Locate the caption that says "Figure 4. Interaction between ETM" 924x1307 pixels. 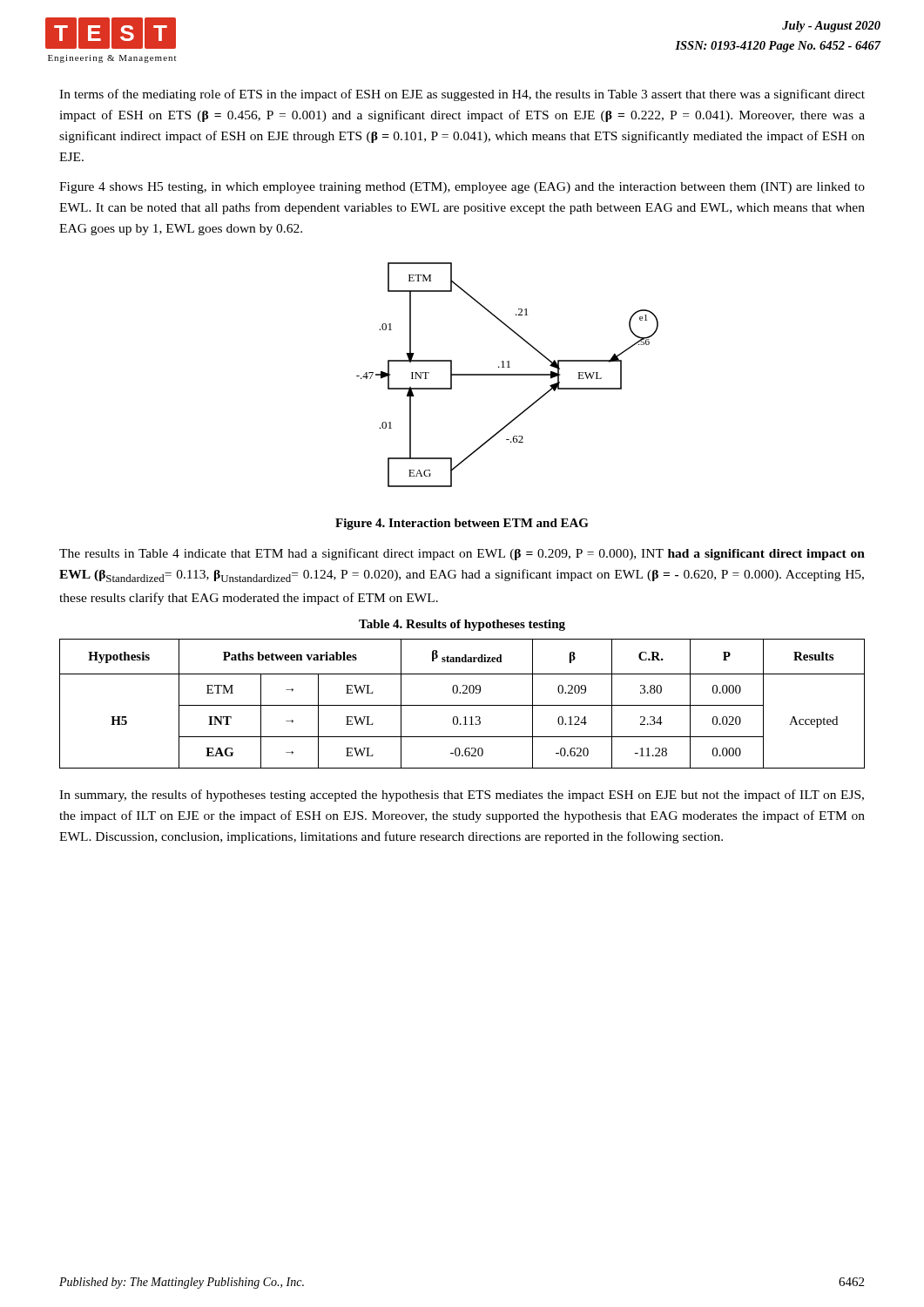coord(462,523)
